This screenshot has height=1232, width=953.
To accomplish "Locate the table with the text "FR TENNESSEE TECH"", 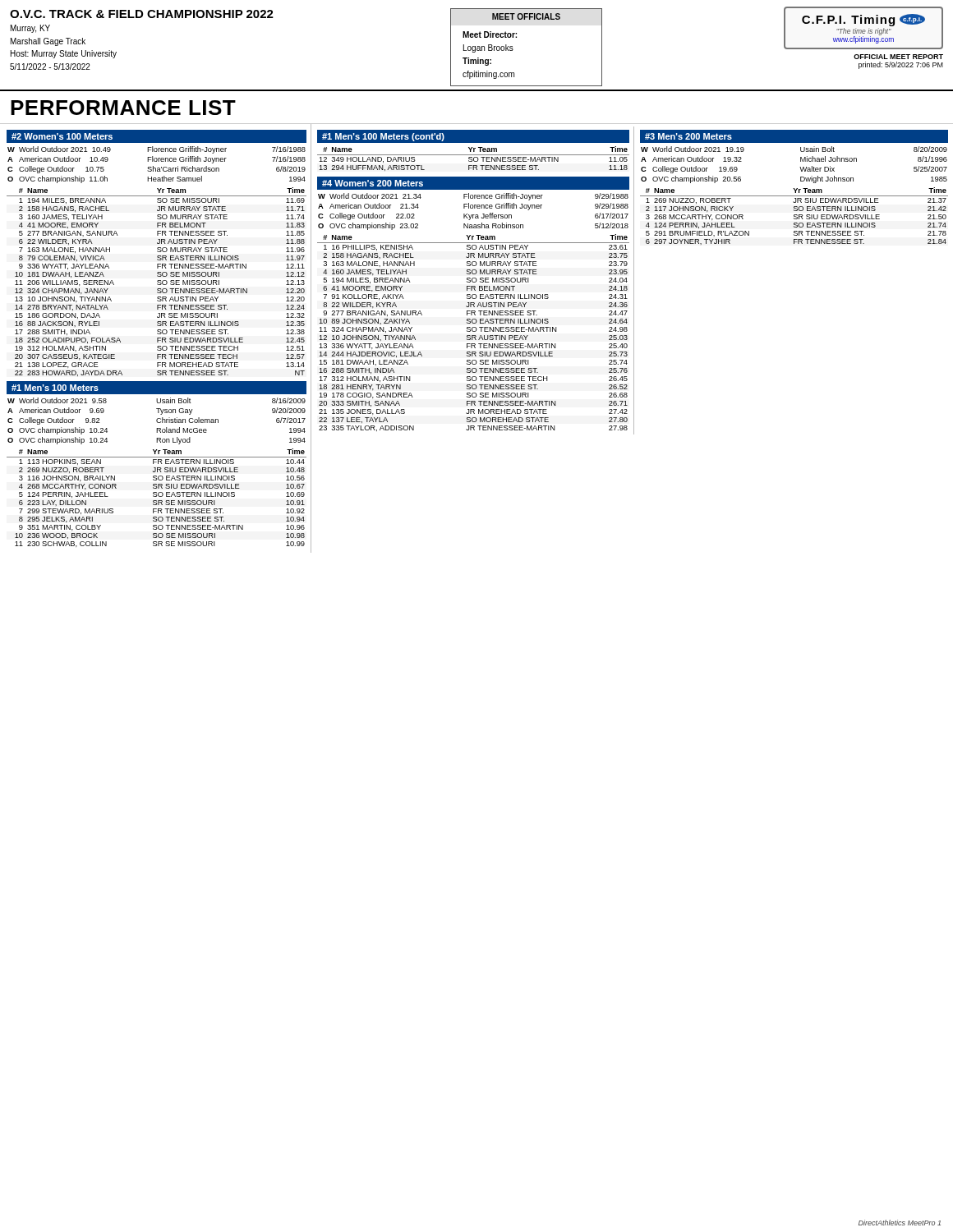I will [157, 281].
